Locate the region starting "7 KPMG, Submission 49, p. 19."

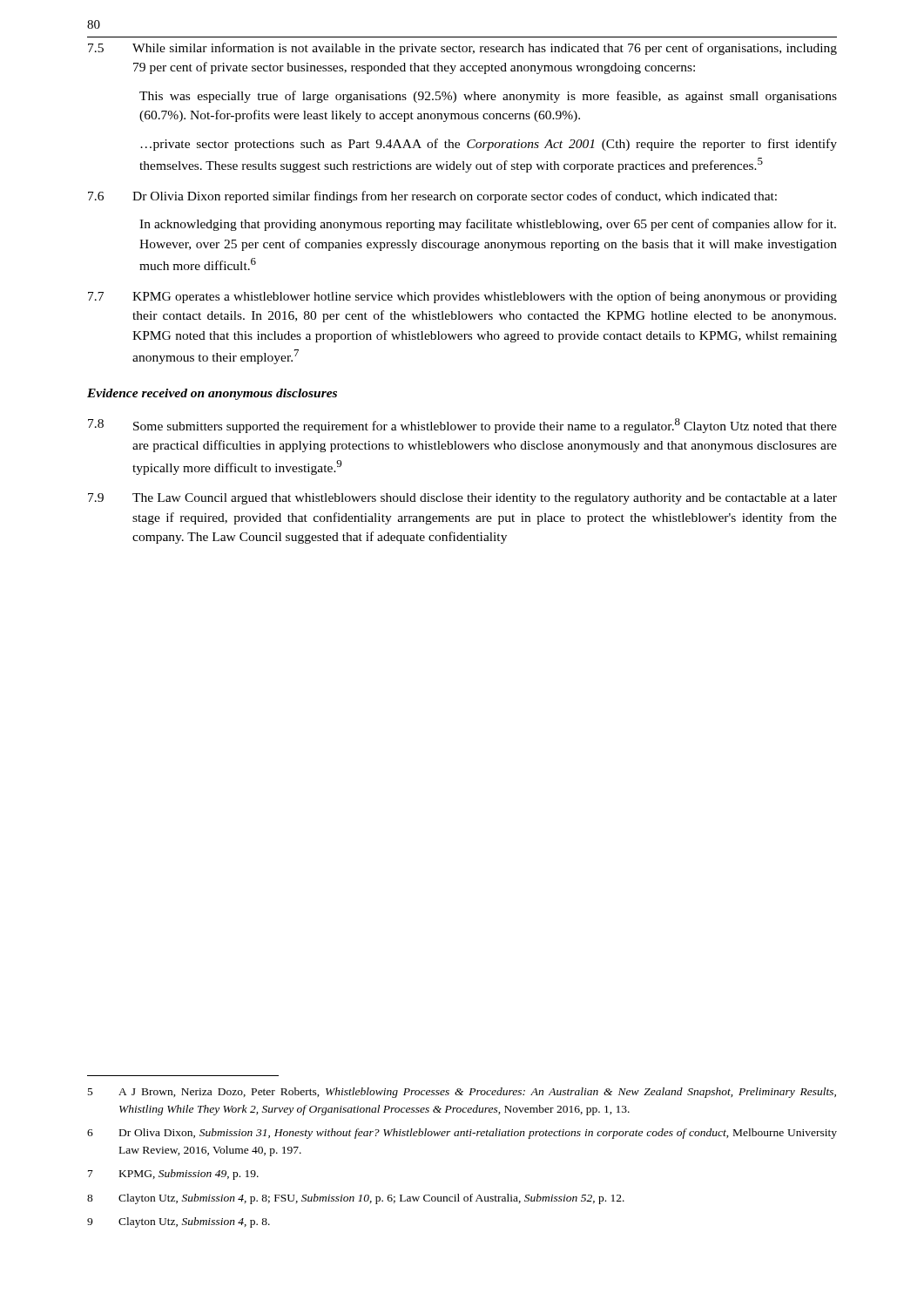[173, 1175]
